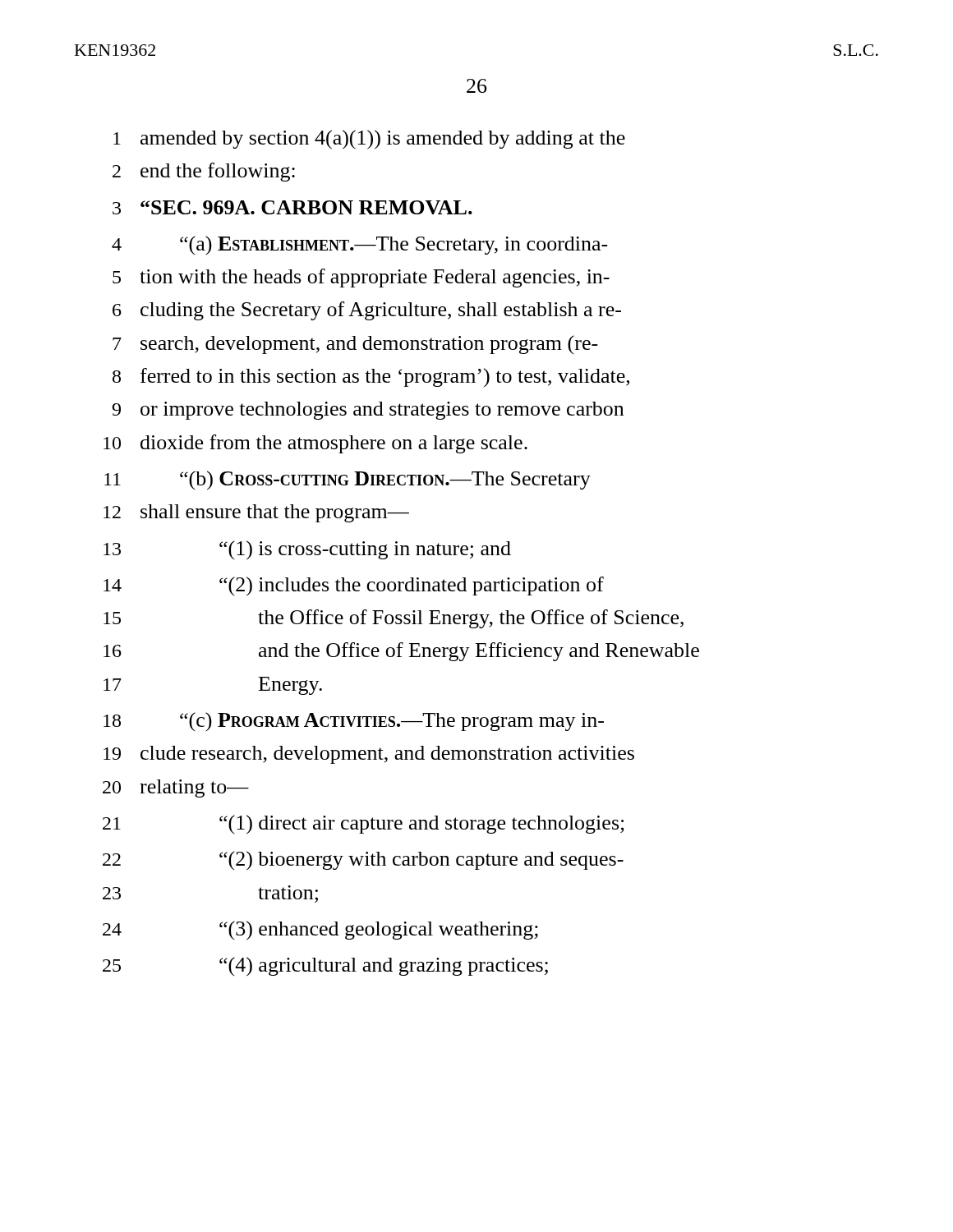Locate the list item with the text "22 “(2) bioenergy"
953x1232 pixels.
tap(476, 859)
